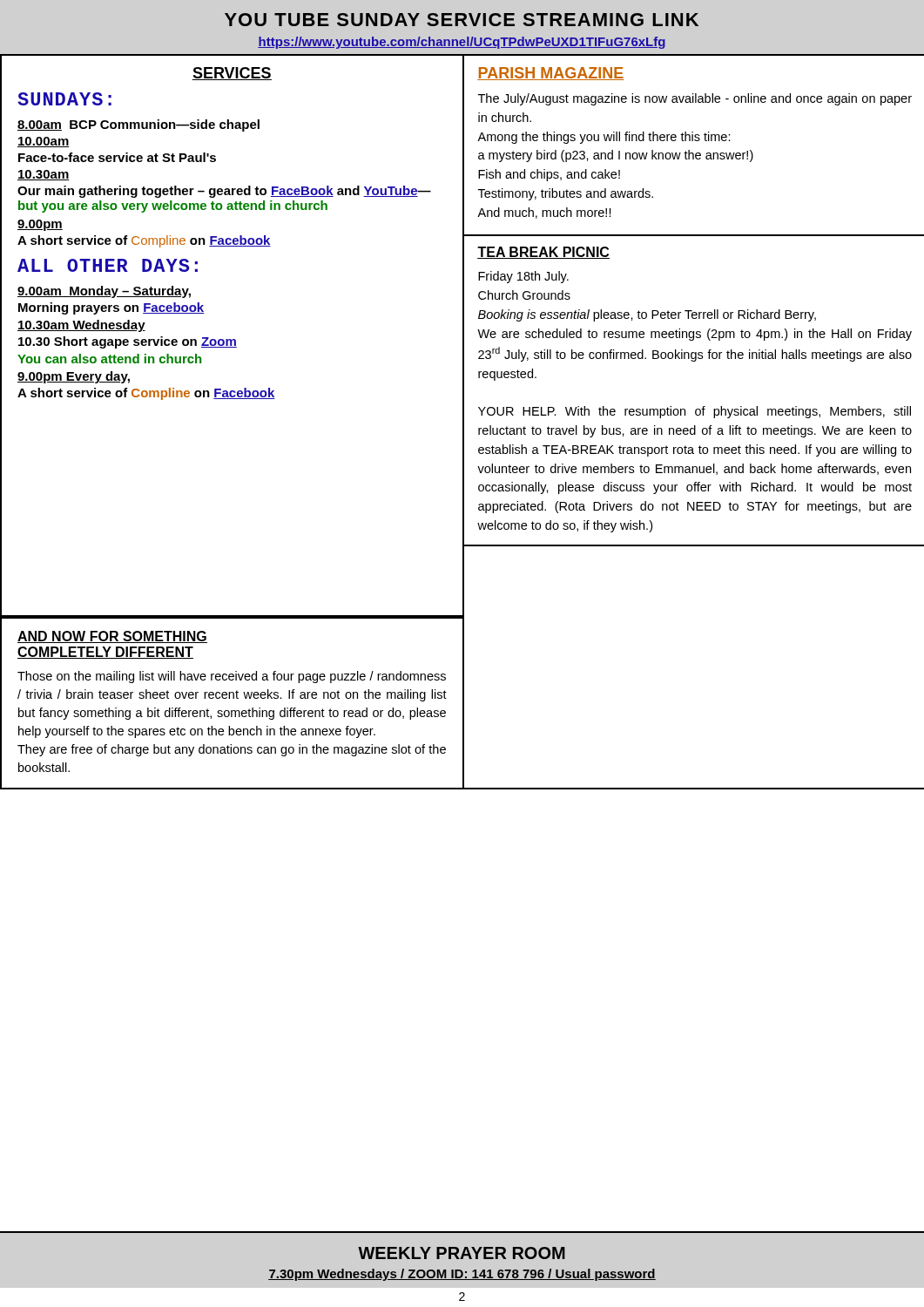Where is the section header that starts "SERVICES SUNDAYS: 8.00am BCP Communion—side chapel 10.00am Face-to-face"?
This screenshot has height=1307, width=924.
[232, 232]
